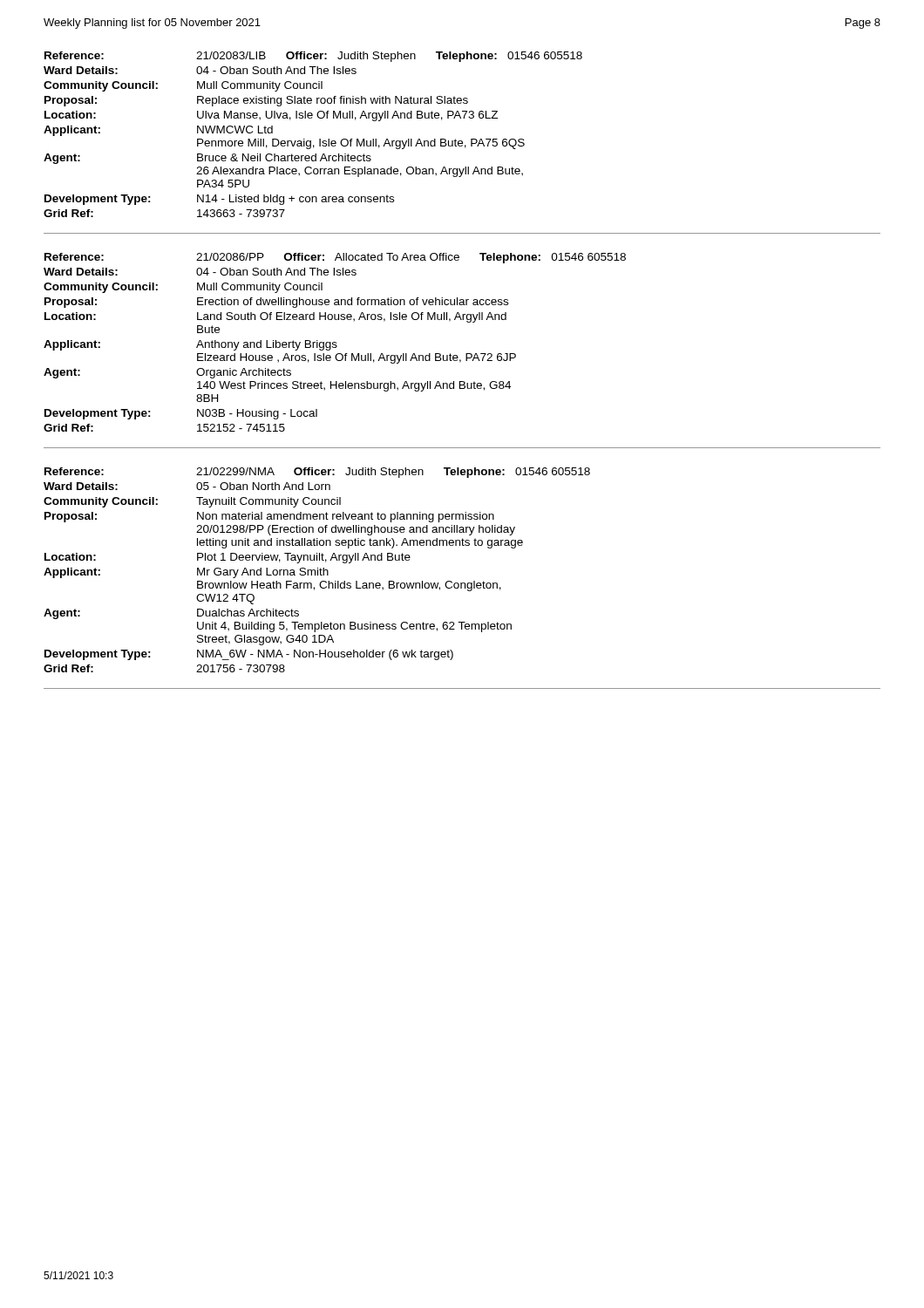
Task: Click on the table containing "N03B - Housing"
Action: [x=462, y=349]
